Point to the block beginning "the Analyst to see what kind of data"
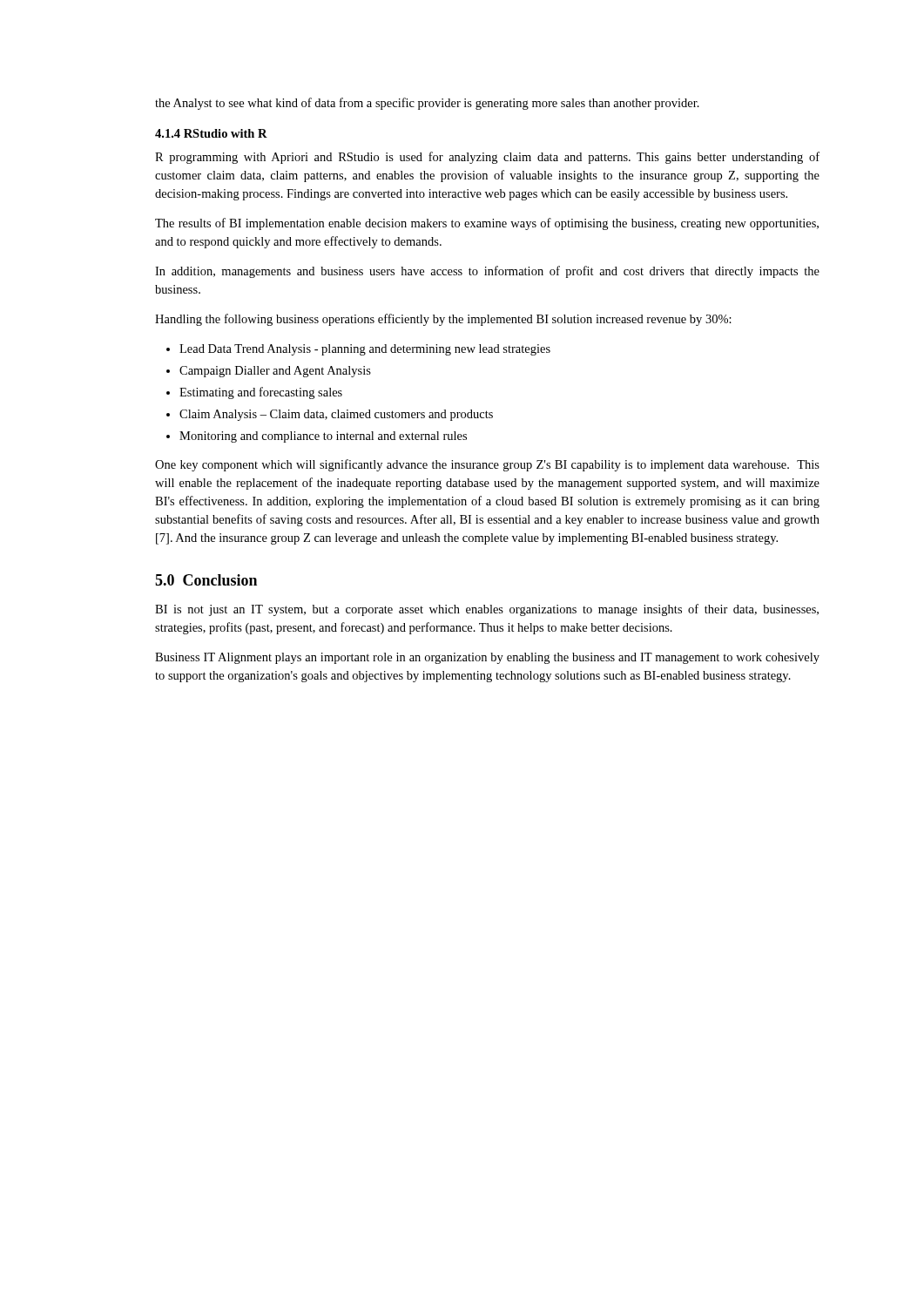The height and width of the screenshot is (1307, 924). coord(487,103)
